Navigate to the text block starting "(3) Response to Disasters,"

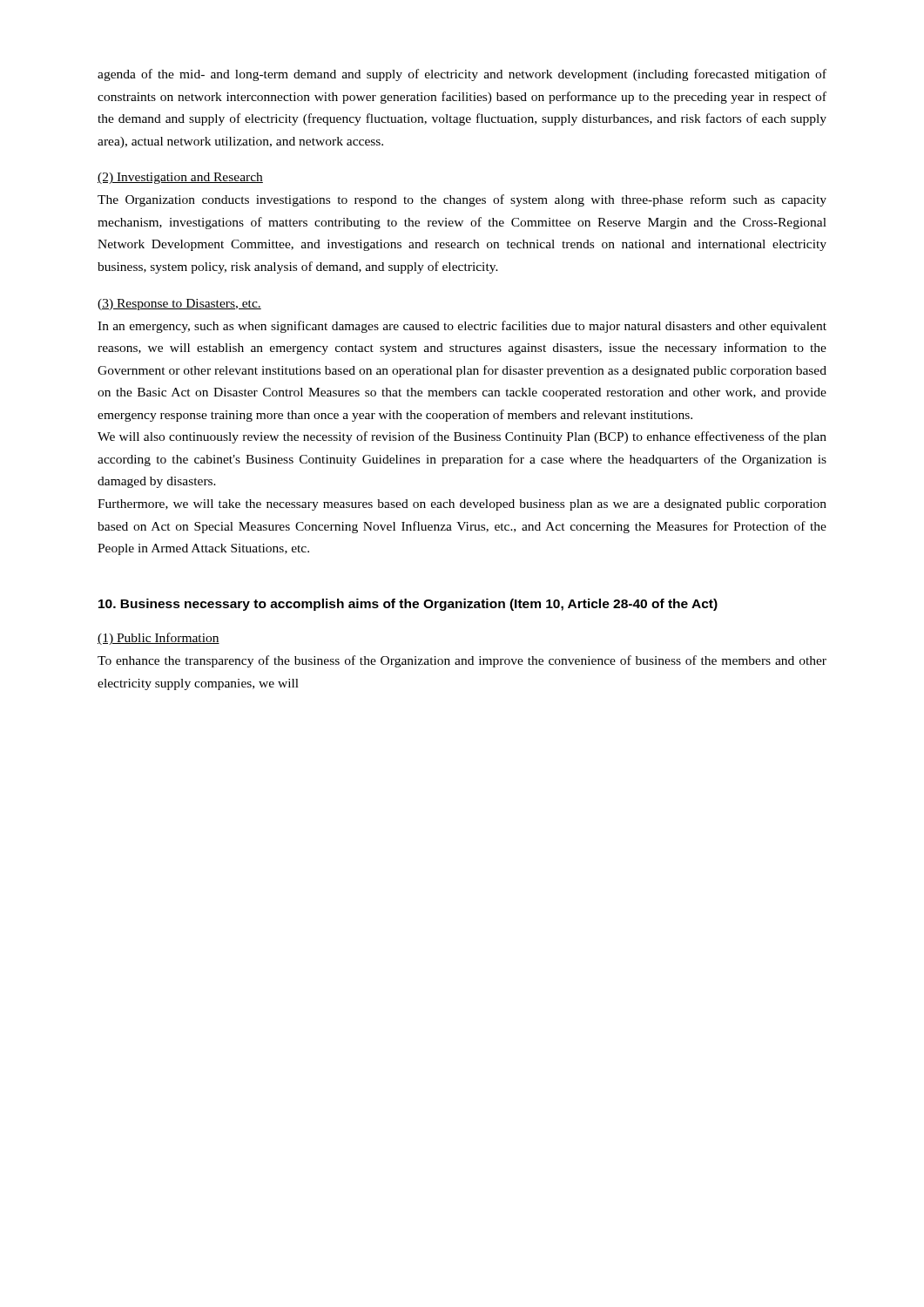pyautogui.click(x=179, y=303)
